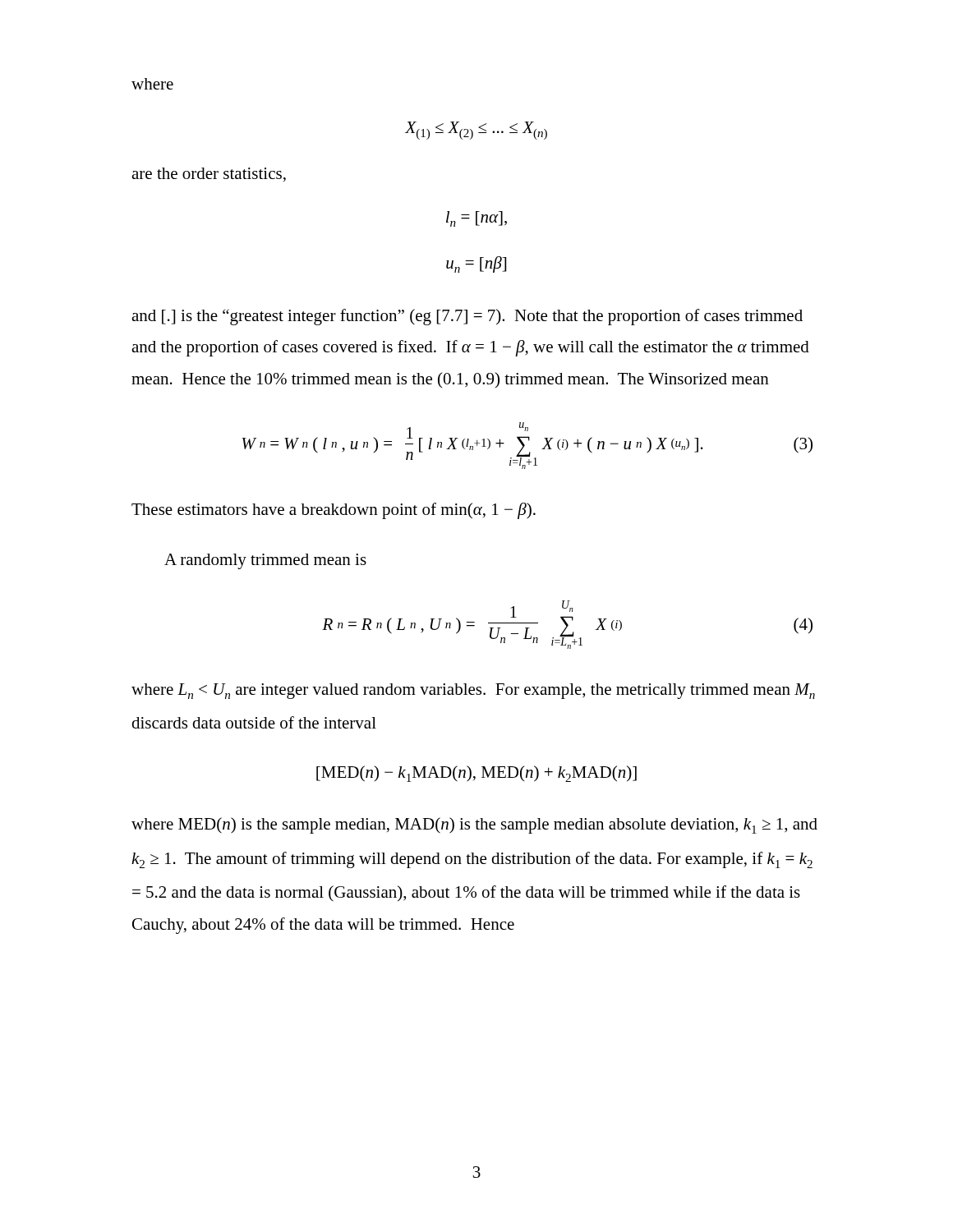Point to the formula beginning "X(1) ≤ X(2) ≤ ... ≤"

476,129
